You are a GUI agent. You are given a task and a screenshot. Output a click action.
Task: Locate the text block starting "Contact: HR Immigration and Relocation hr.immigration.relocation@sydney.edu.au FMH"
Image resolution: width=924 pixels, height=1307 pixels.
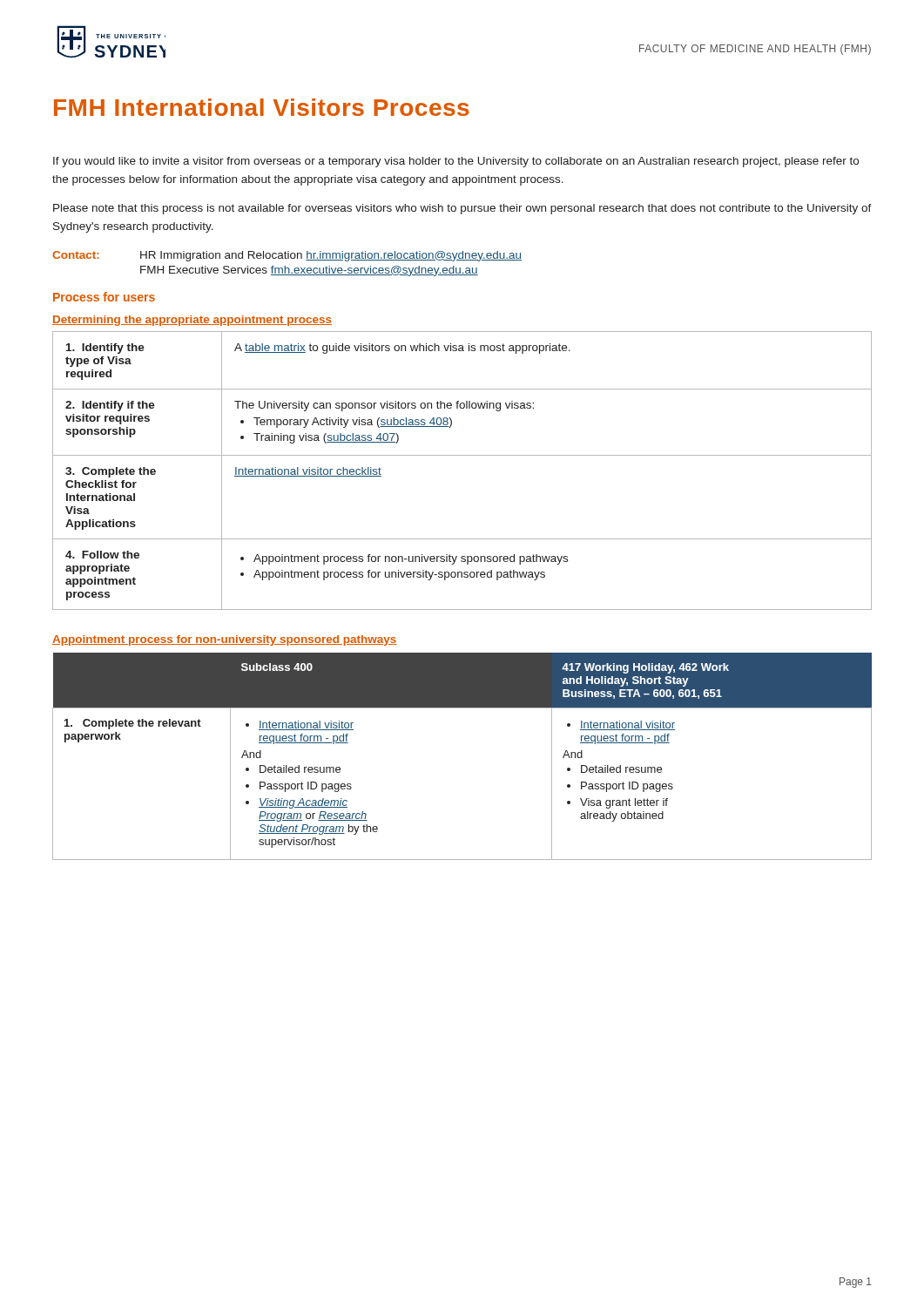click(462, 262)
